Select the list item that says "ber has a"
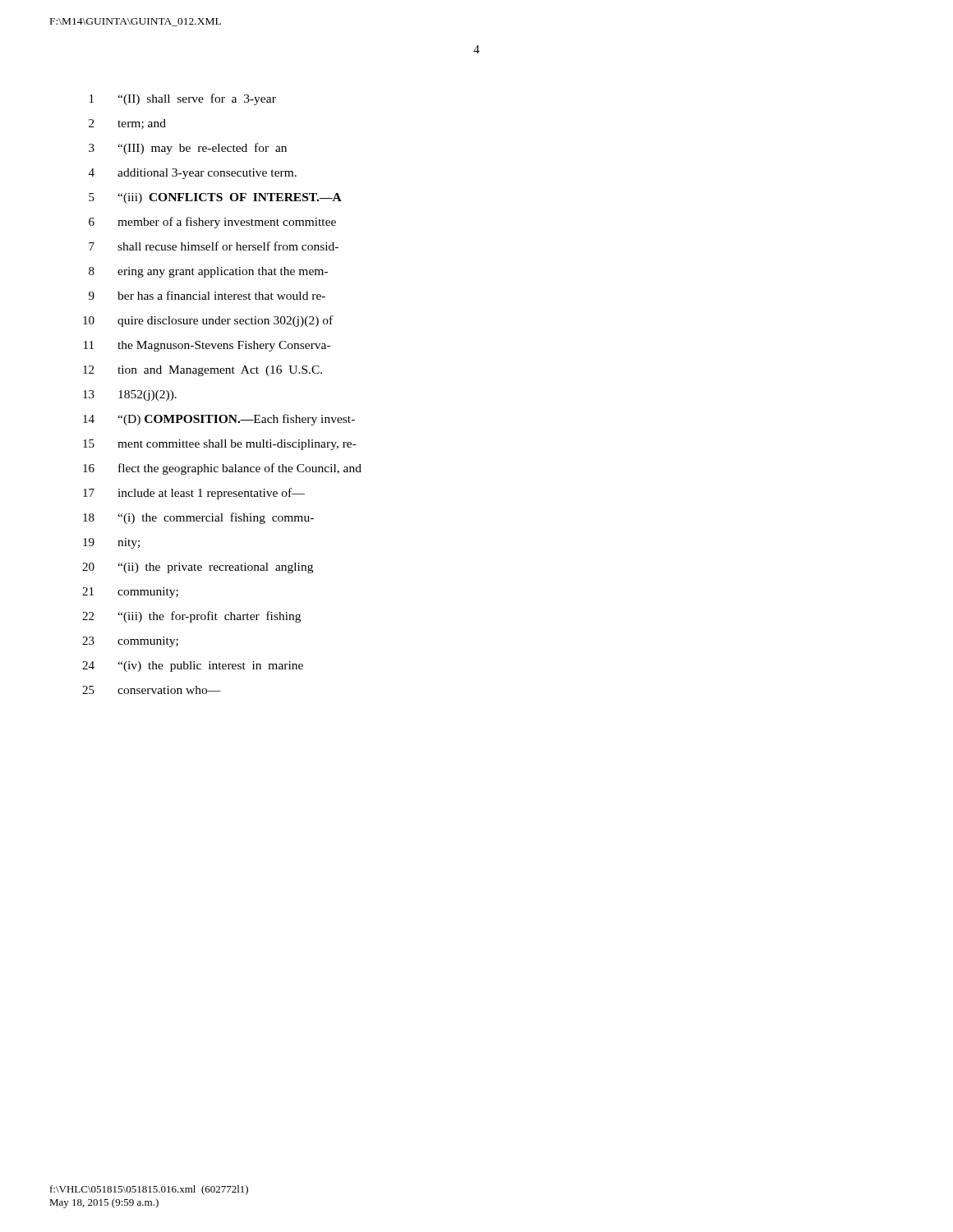 (222, 295)
